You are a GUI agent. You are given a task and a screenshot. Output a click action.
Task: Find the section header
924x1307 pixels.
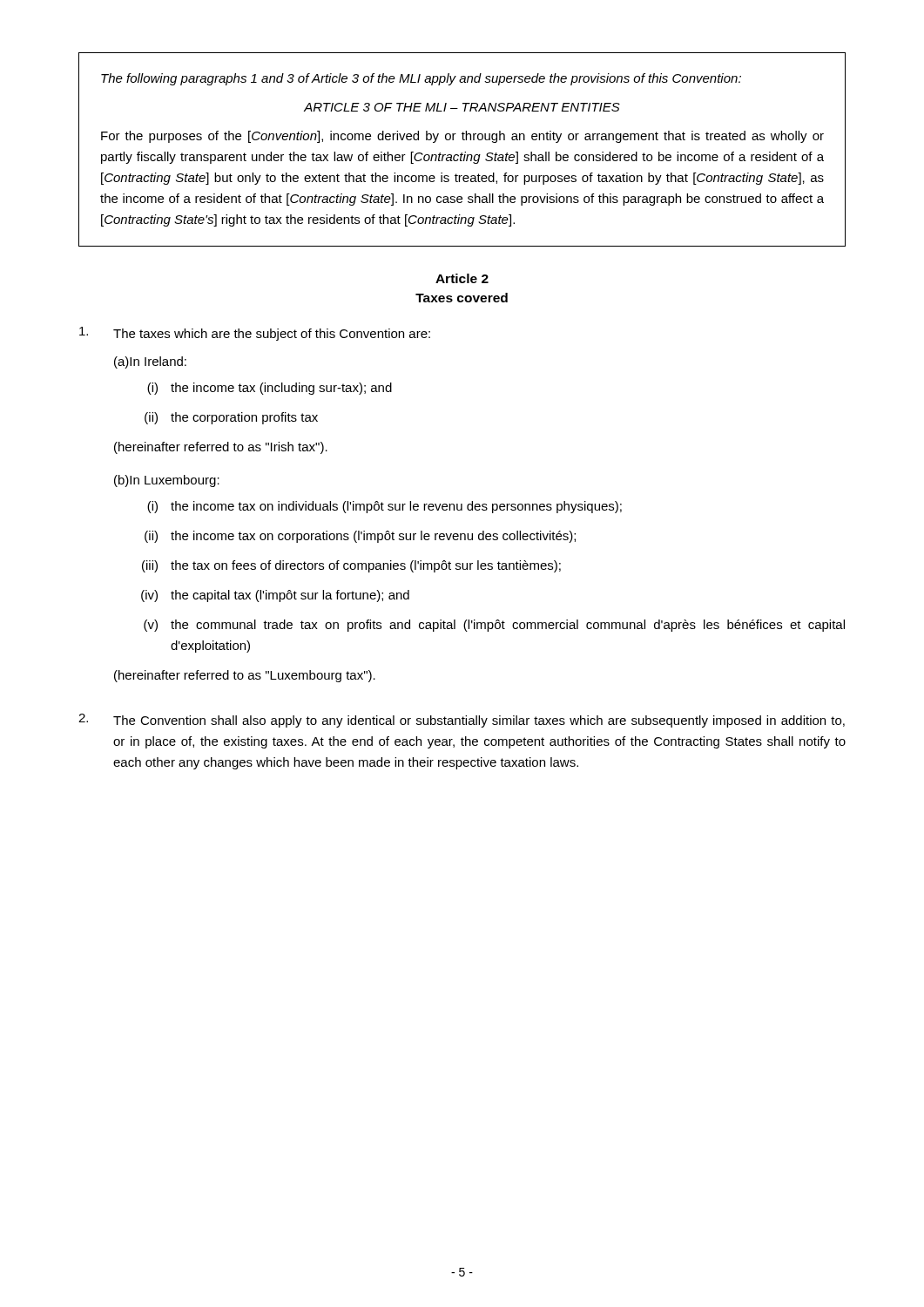click(x=462, y=298)
